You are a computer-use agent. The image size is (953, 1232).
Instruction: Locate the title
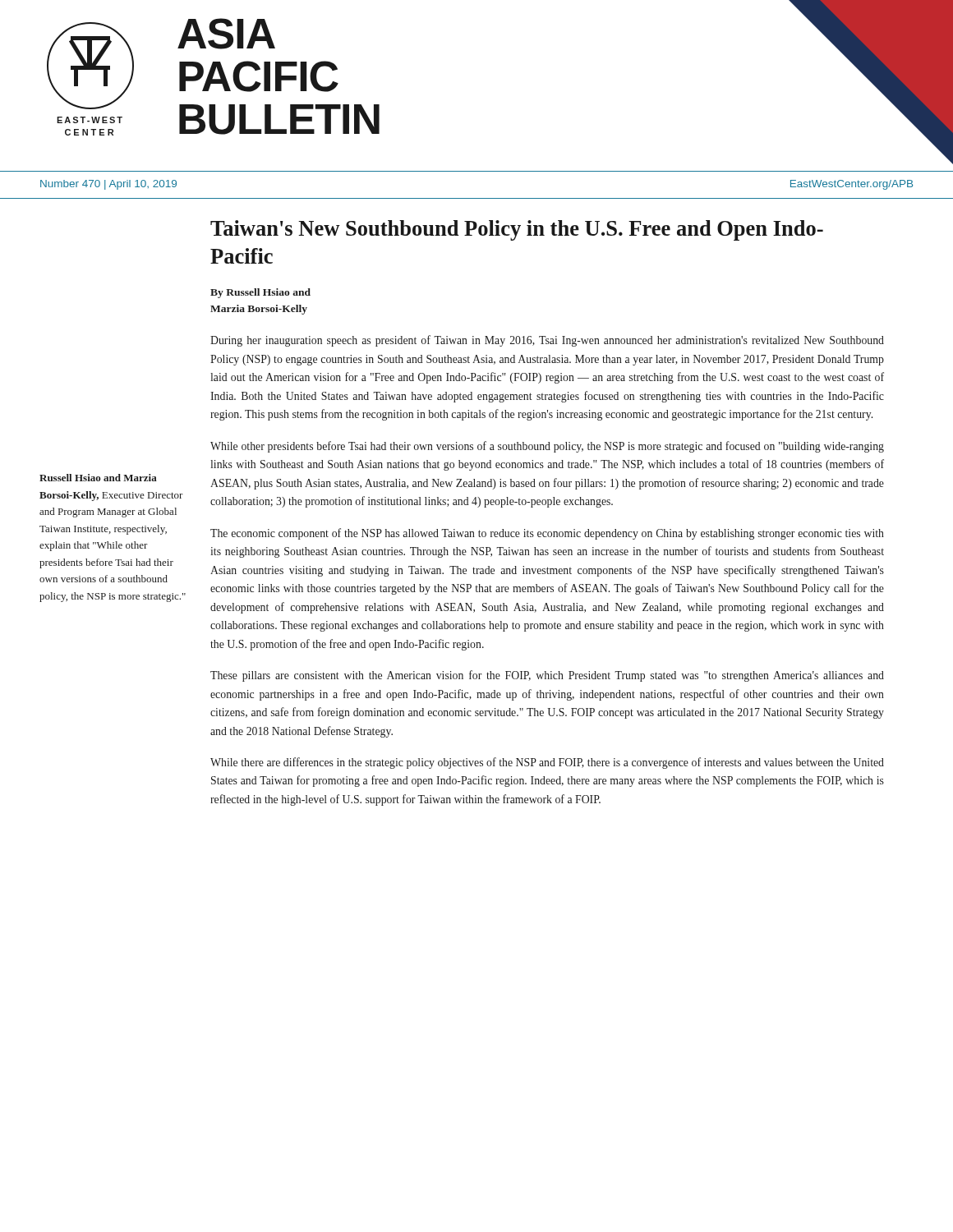[x=517, y=242]
